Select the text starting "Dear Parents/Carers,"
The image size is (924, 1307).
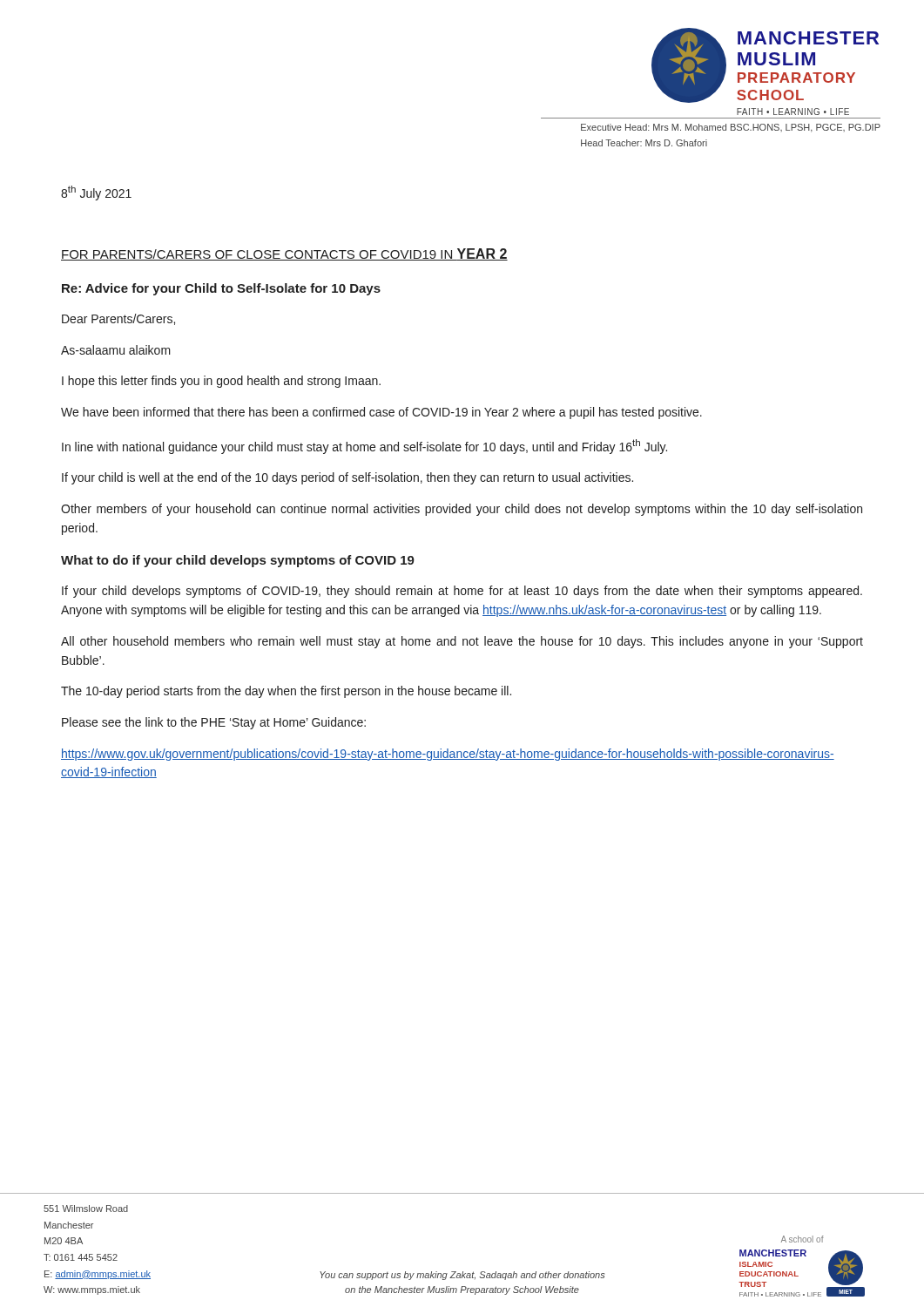coord(118,319)
